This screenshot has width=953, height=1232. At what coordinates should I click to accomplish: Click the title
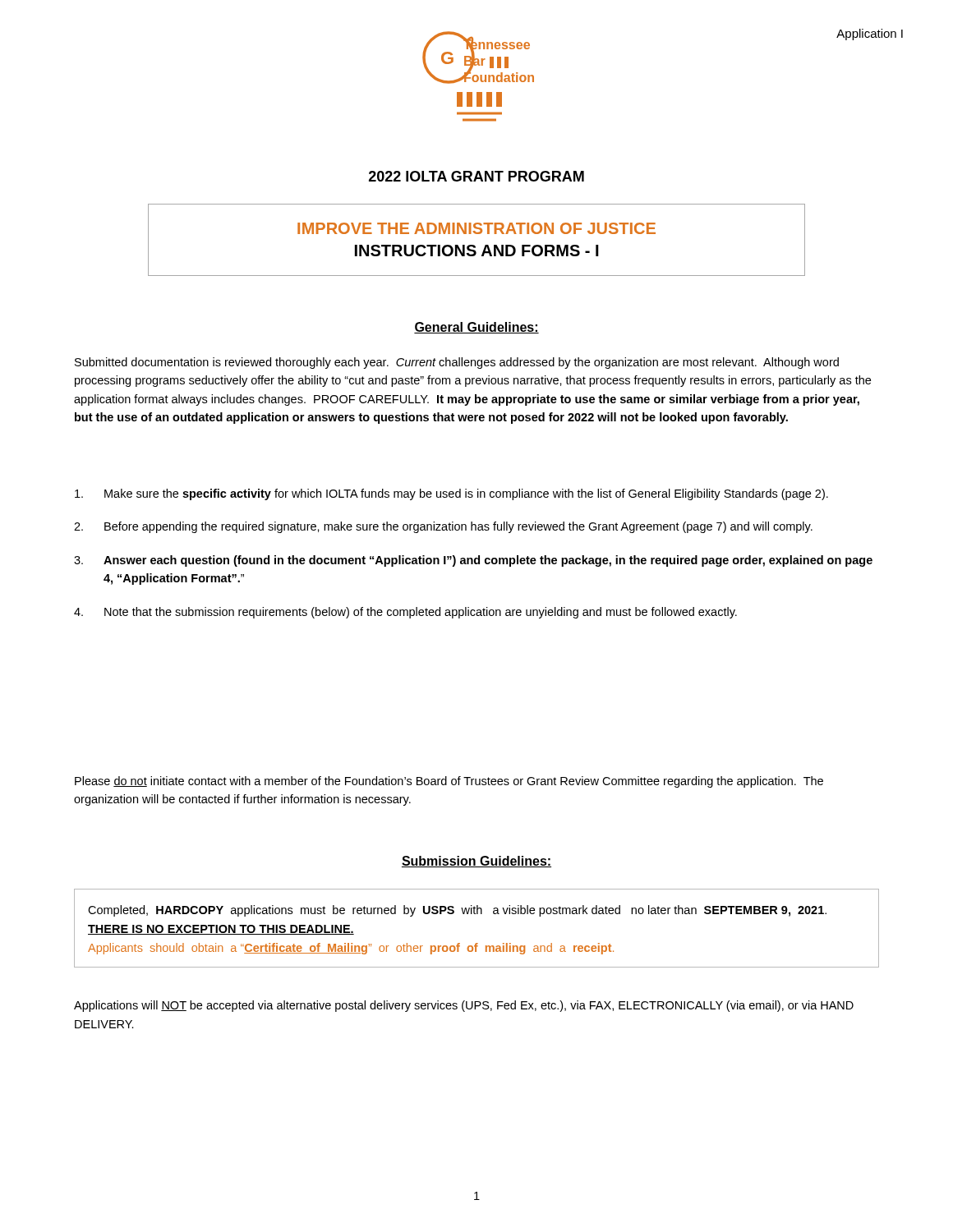click(476, 177)
